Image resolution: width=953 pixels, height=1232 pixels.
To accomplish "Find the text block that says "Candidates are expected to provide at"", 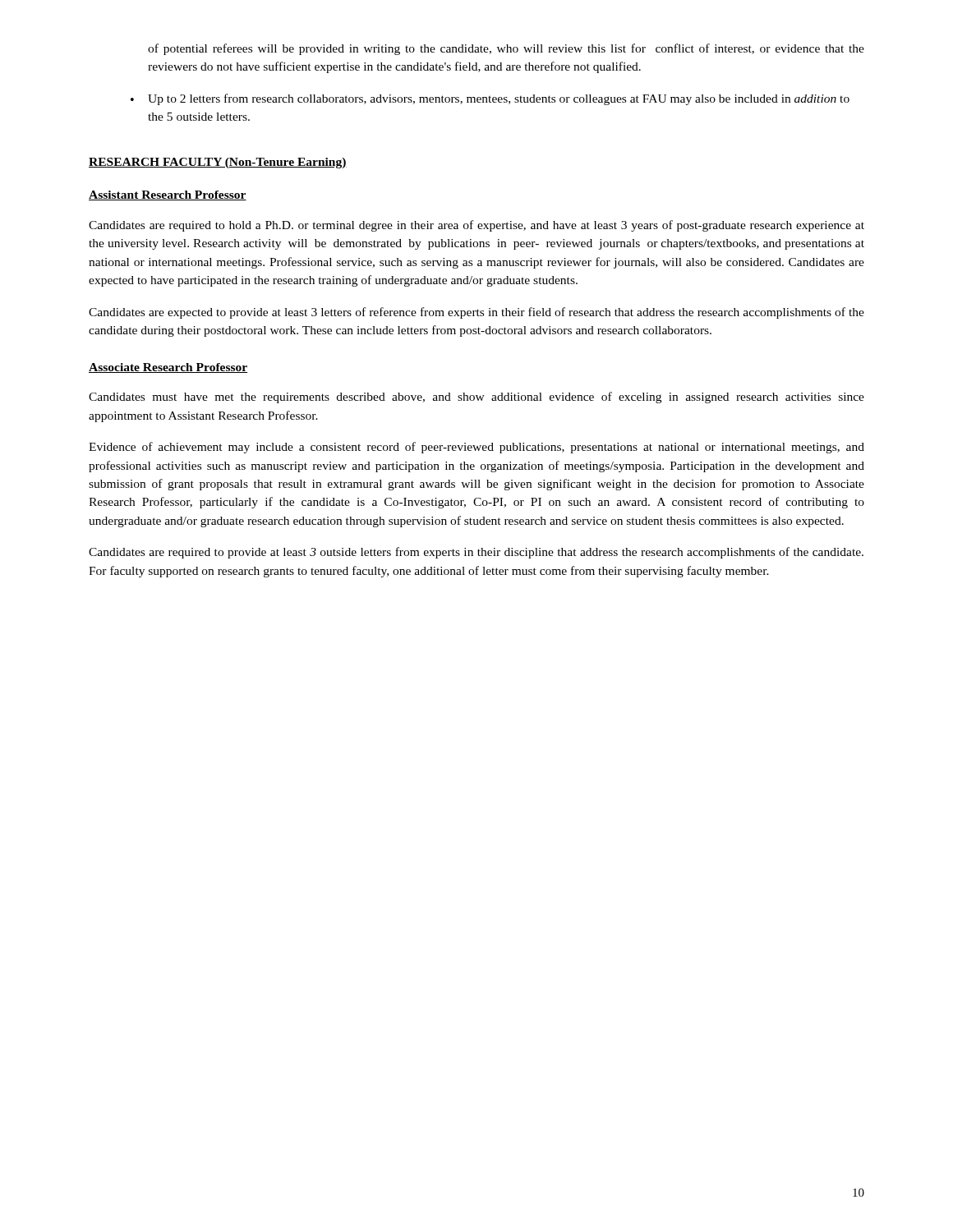I will 476,321.
